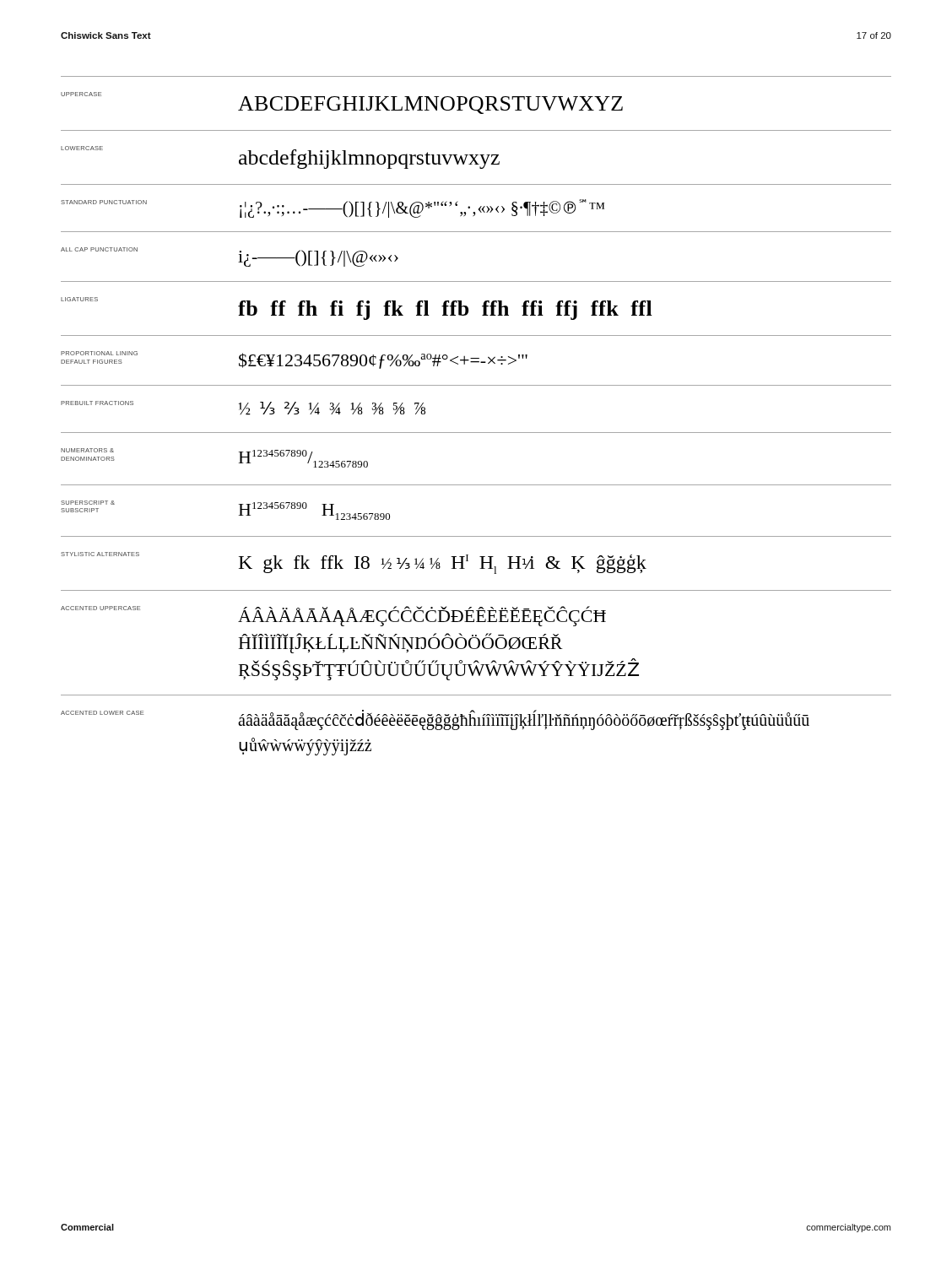Locate the text starting "LOWERCASE abcdefghijklmnopqrstuvwxyz"
This screenshot has width=952, height=1266.
point(476,157)
